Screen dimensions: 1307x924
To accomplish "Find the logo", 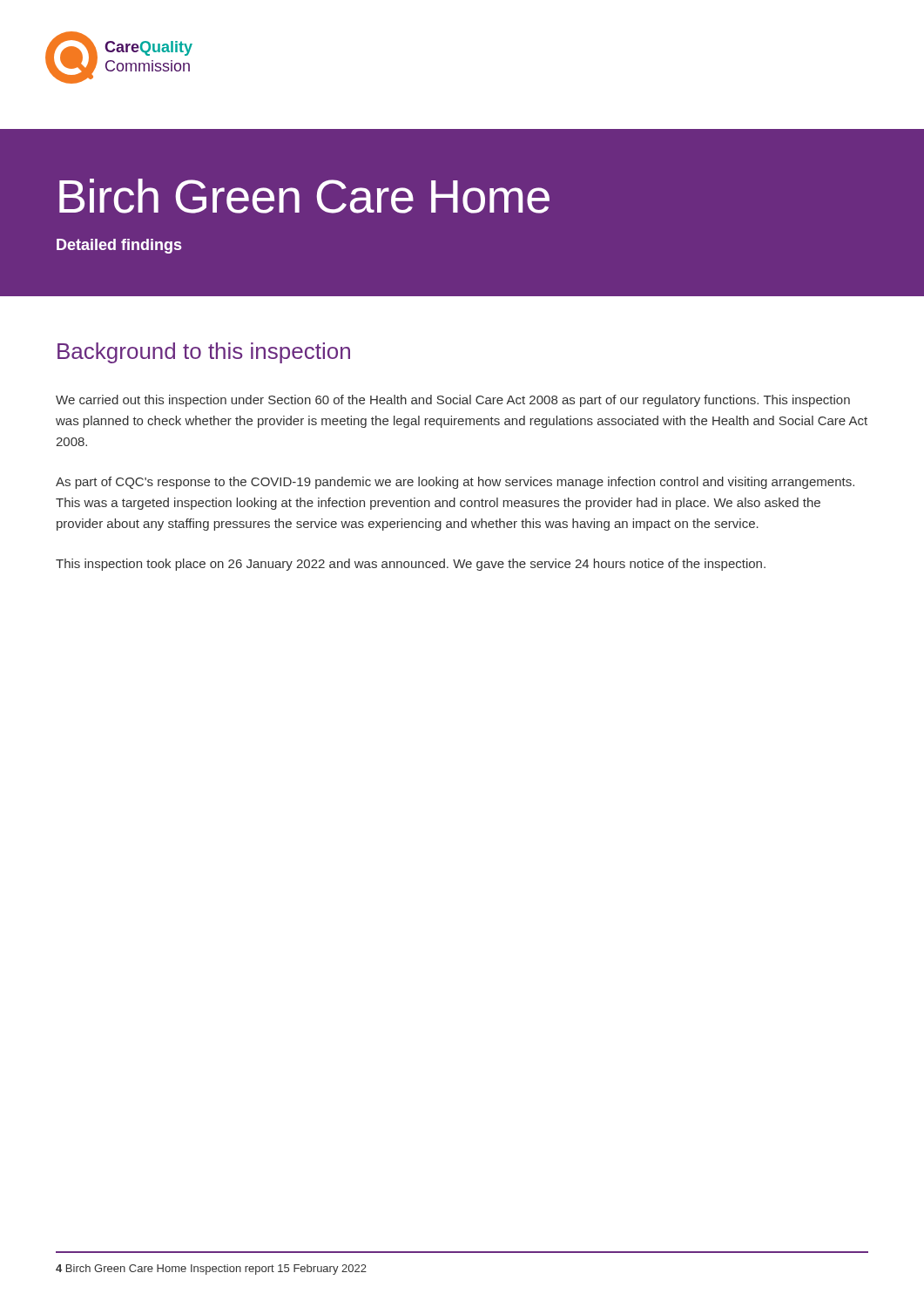I will click(129, 64).
